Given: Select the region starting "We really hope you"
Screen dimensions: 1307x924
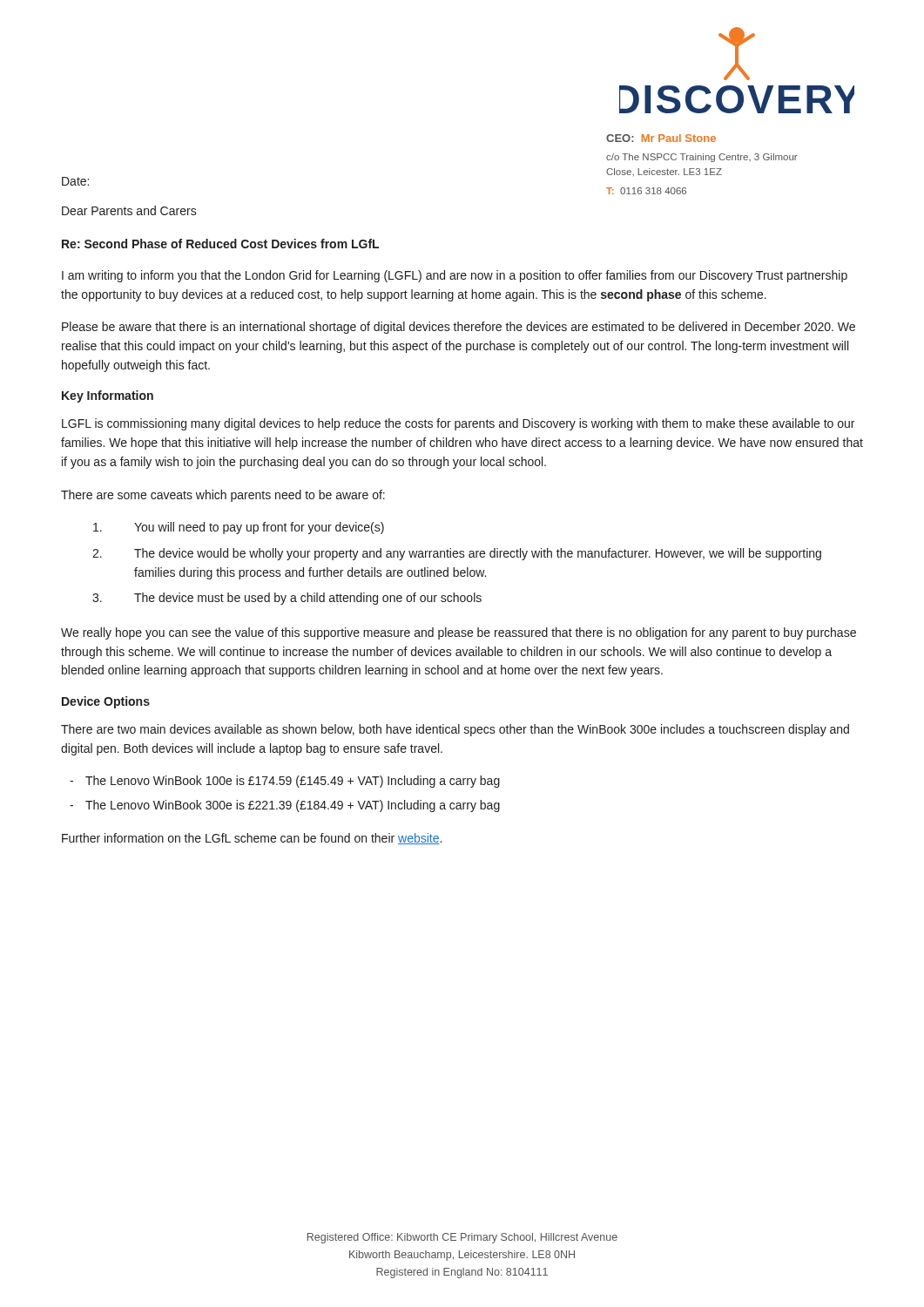Looking at the screenshot, I should click(459, 651).
